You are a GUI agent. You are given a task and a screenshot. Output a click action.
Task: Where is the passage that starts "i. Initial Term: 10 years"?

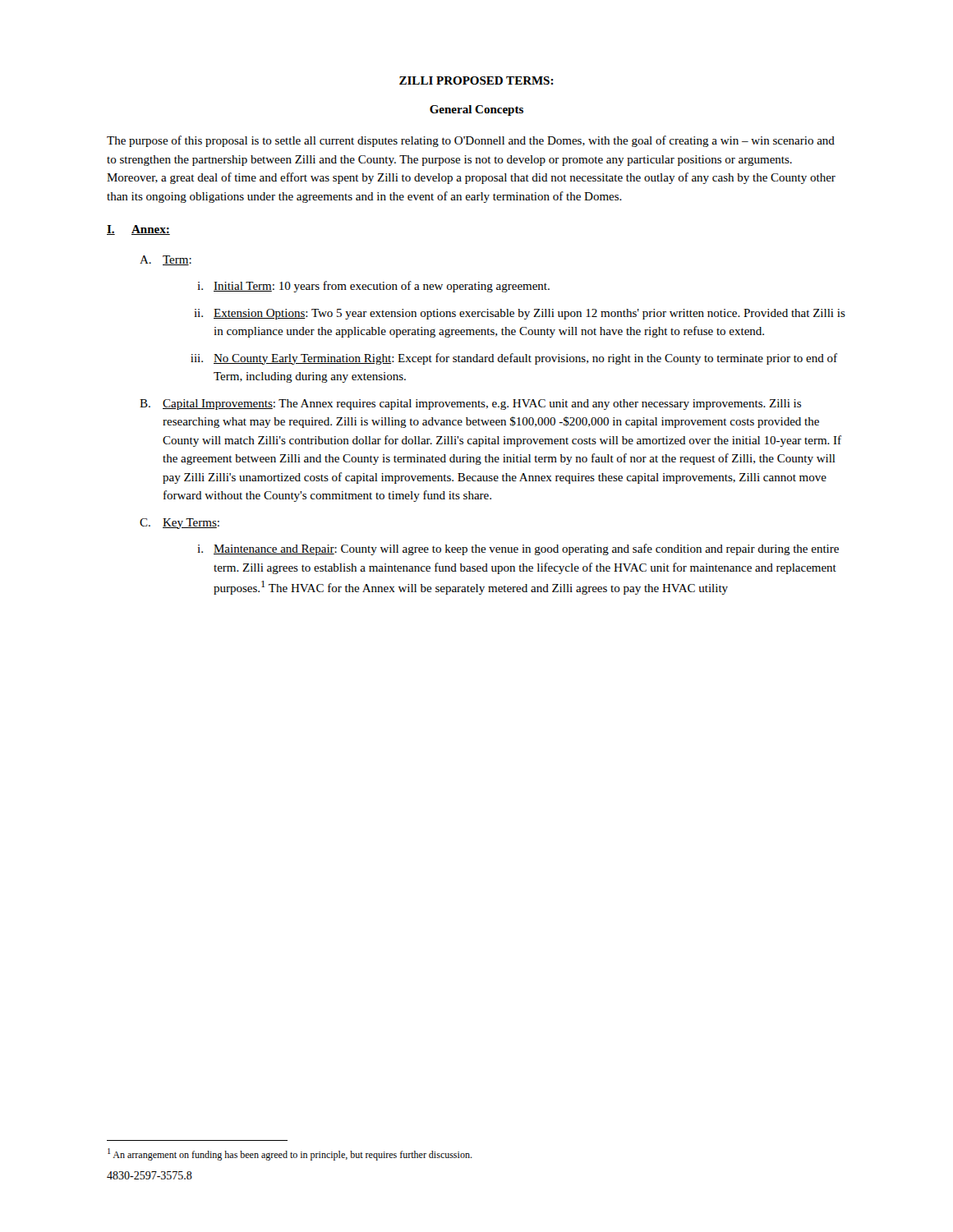[509, 286]
